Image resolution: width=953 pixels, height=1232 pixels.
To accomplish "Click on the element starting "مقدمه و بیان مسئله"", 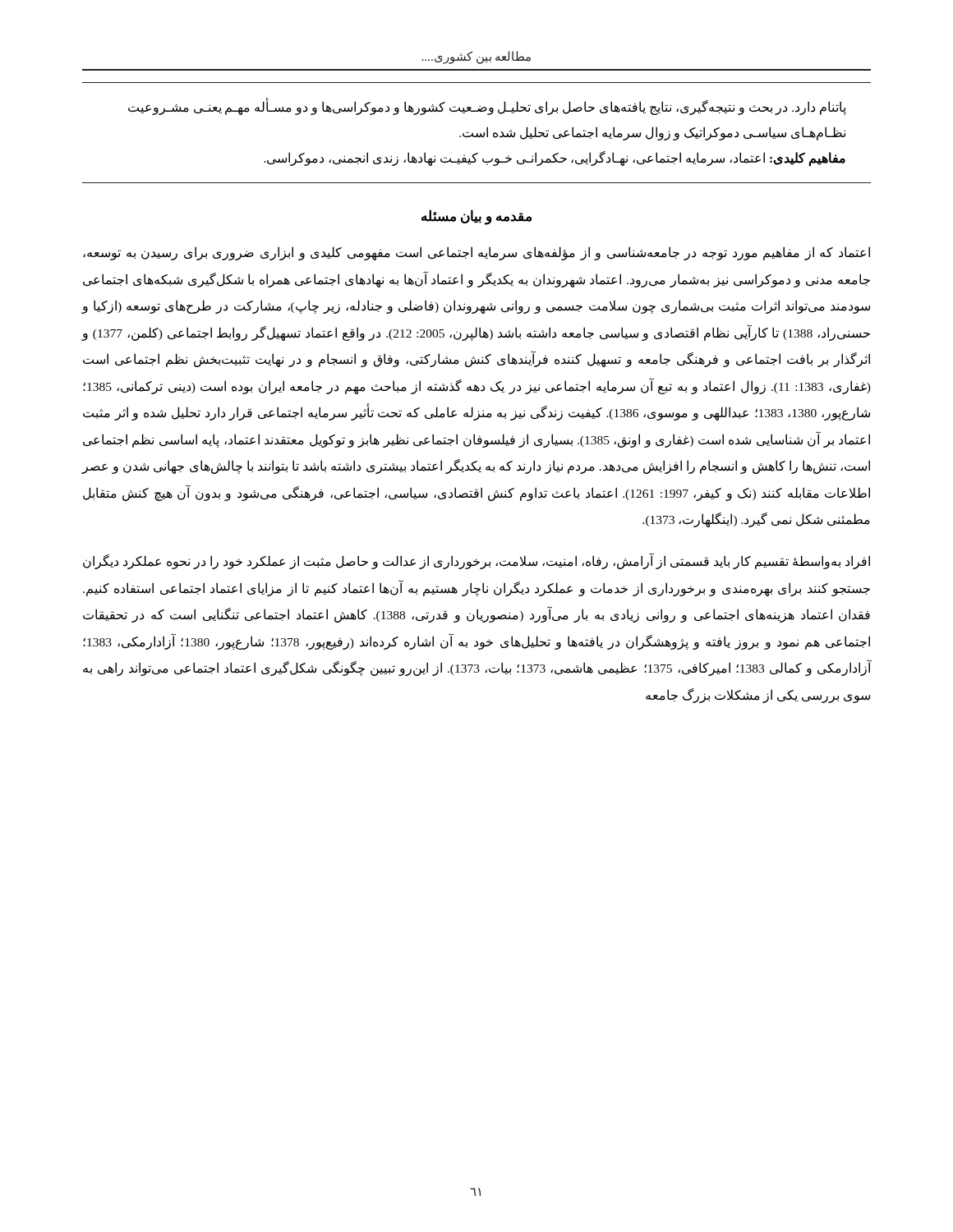I will pos(476,216).
